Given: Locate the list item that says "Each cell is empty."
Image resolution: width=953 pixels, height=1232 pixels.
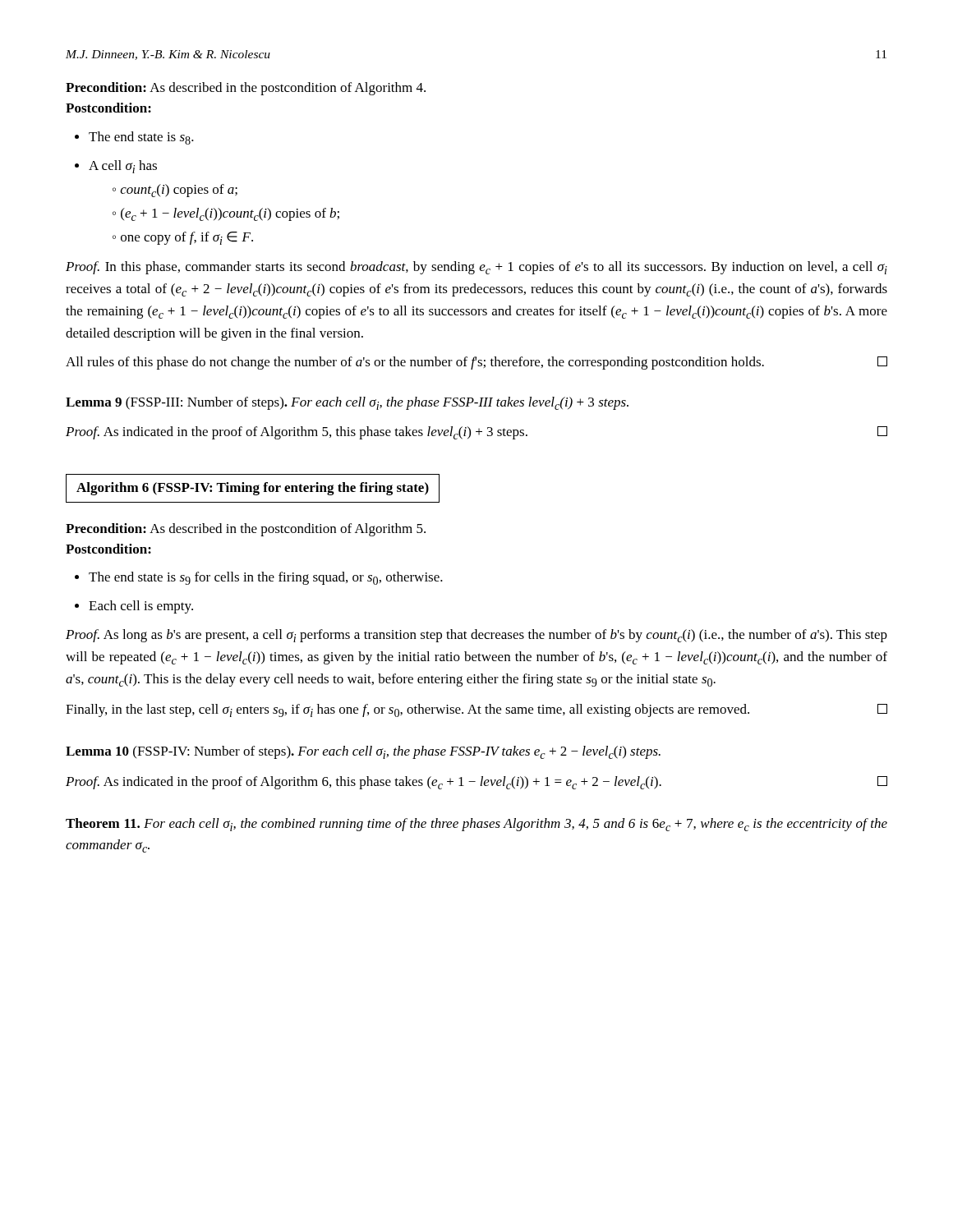Looking at the screenshot, I should pyautogui.click(x=141, y=607).
